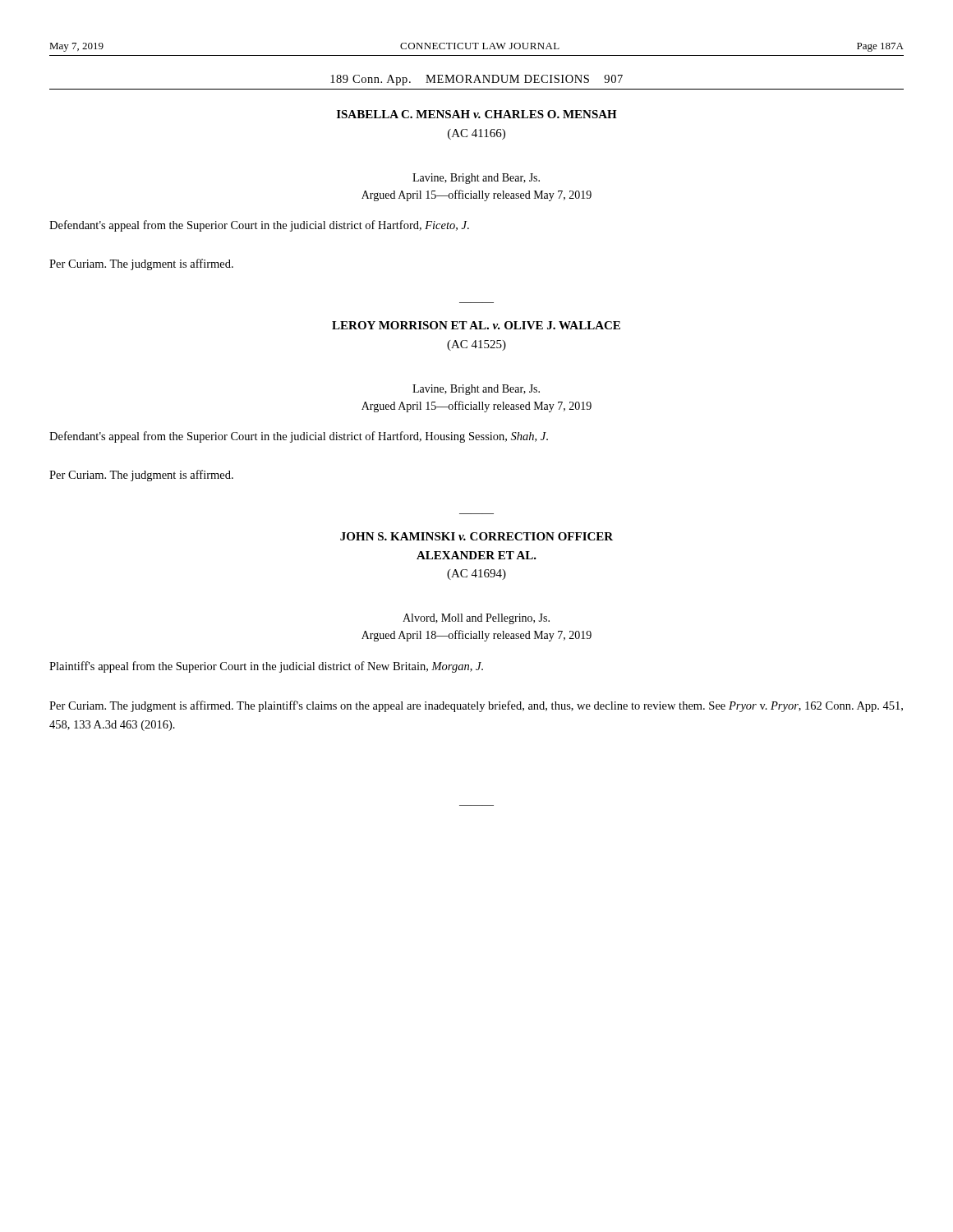953x1232 pixels.
Task: Navigate to the block starting "ISABELLA C. MENSAH v. CHARLES O. MENSAH (AC"
Action: [x=476, y=124]
